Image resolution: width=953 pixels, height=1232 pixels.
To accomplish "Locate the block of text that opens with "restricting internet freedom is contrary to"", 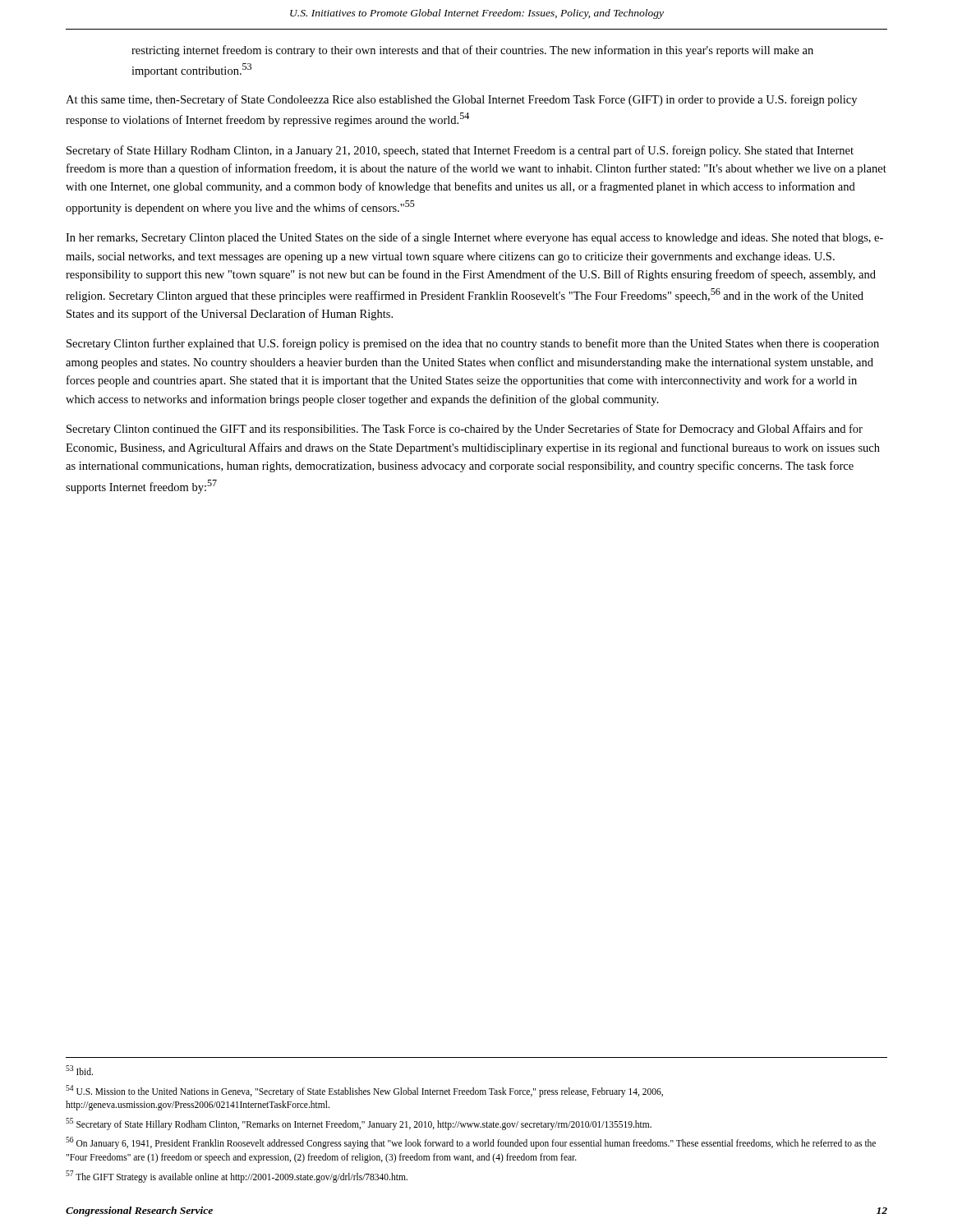I will point(472,60).
